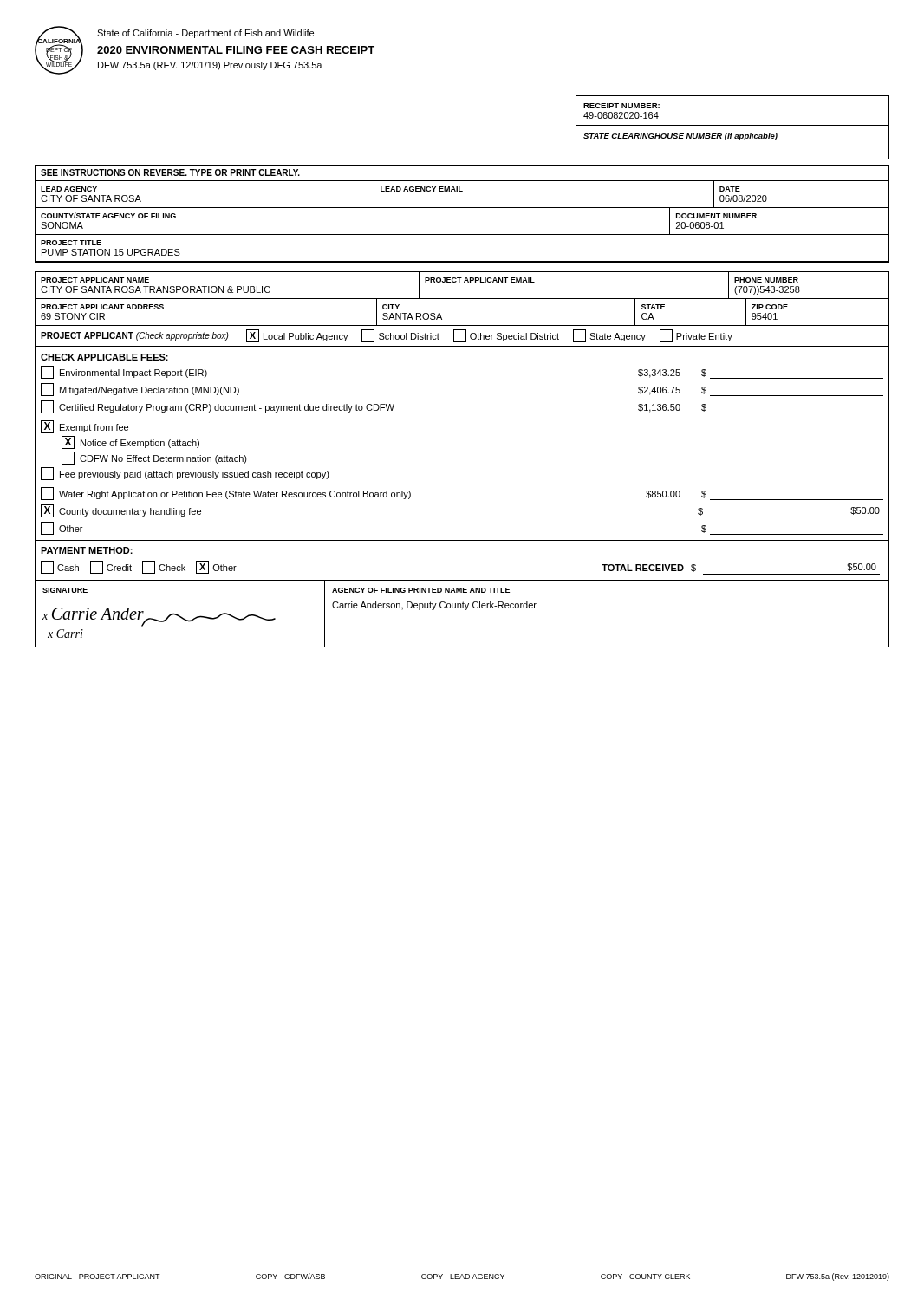Click on the list item that says "X Exempt from fee X Notice of"
Viewport: 924px width, 1300px height.
85,427
